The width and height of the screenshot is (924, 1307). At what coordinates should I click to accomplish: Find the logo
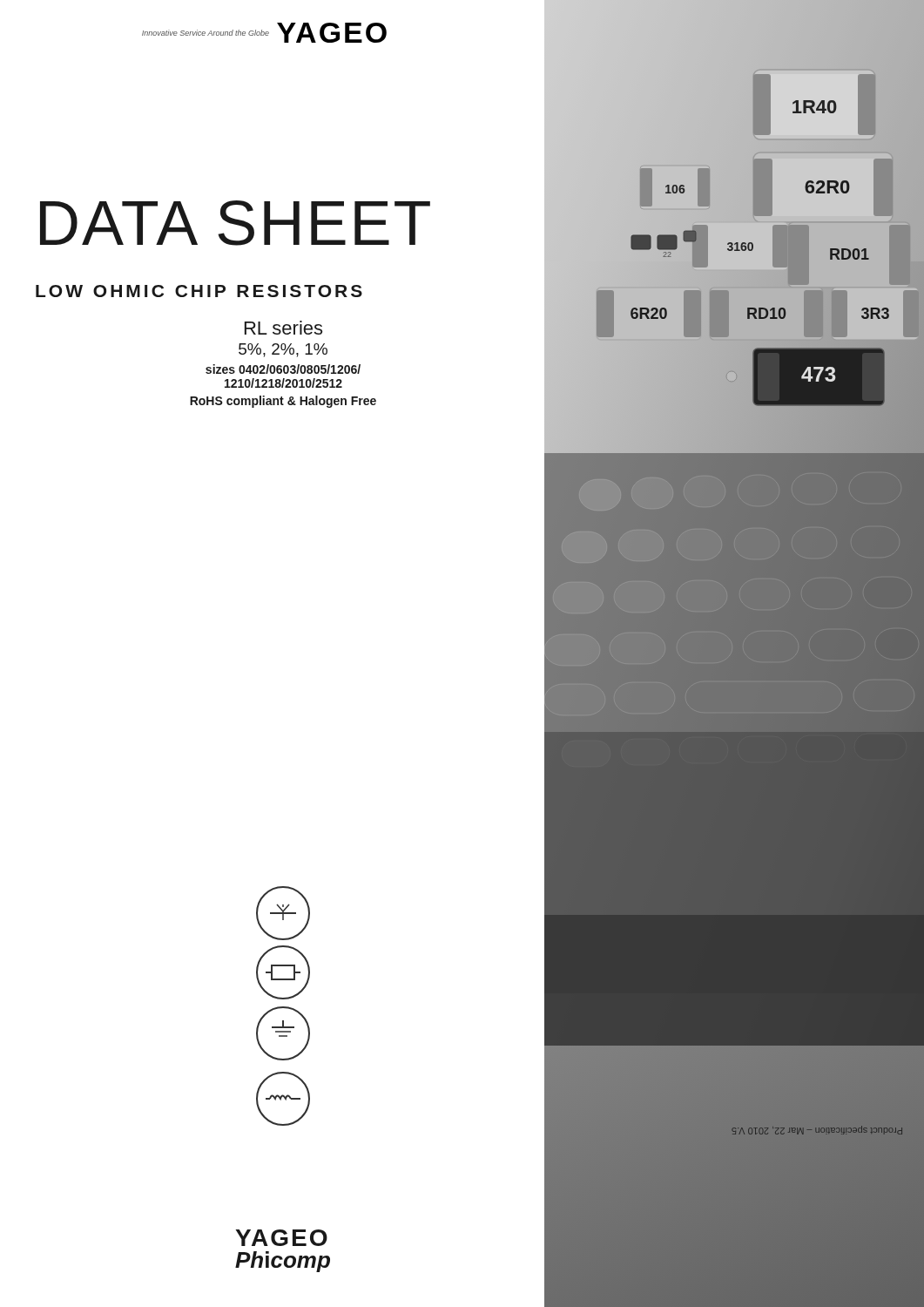pyautogui.click(x=357, y=1249)
